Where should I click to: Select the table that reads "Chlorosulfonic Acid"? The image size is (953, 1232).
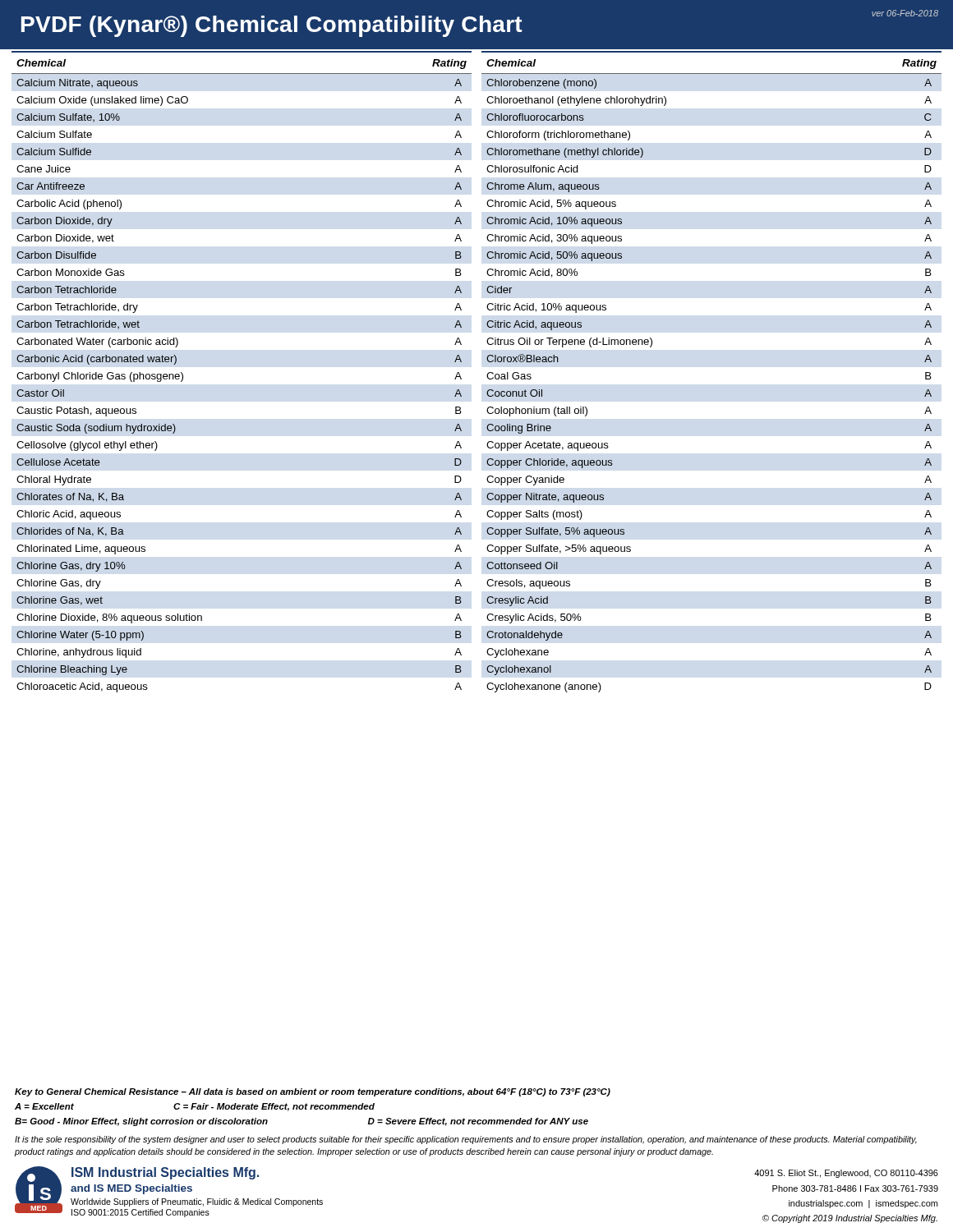coord(711,373)
